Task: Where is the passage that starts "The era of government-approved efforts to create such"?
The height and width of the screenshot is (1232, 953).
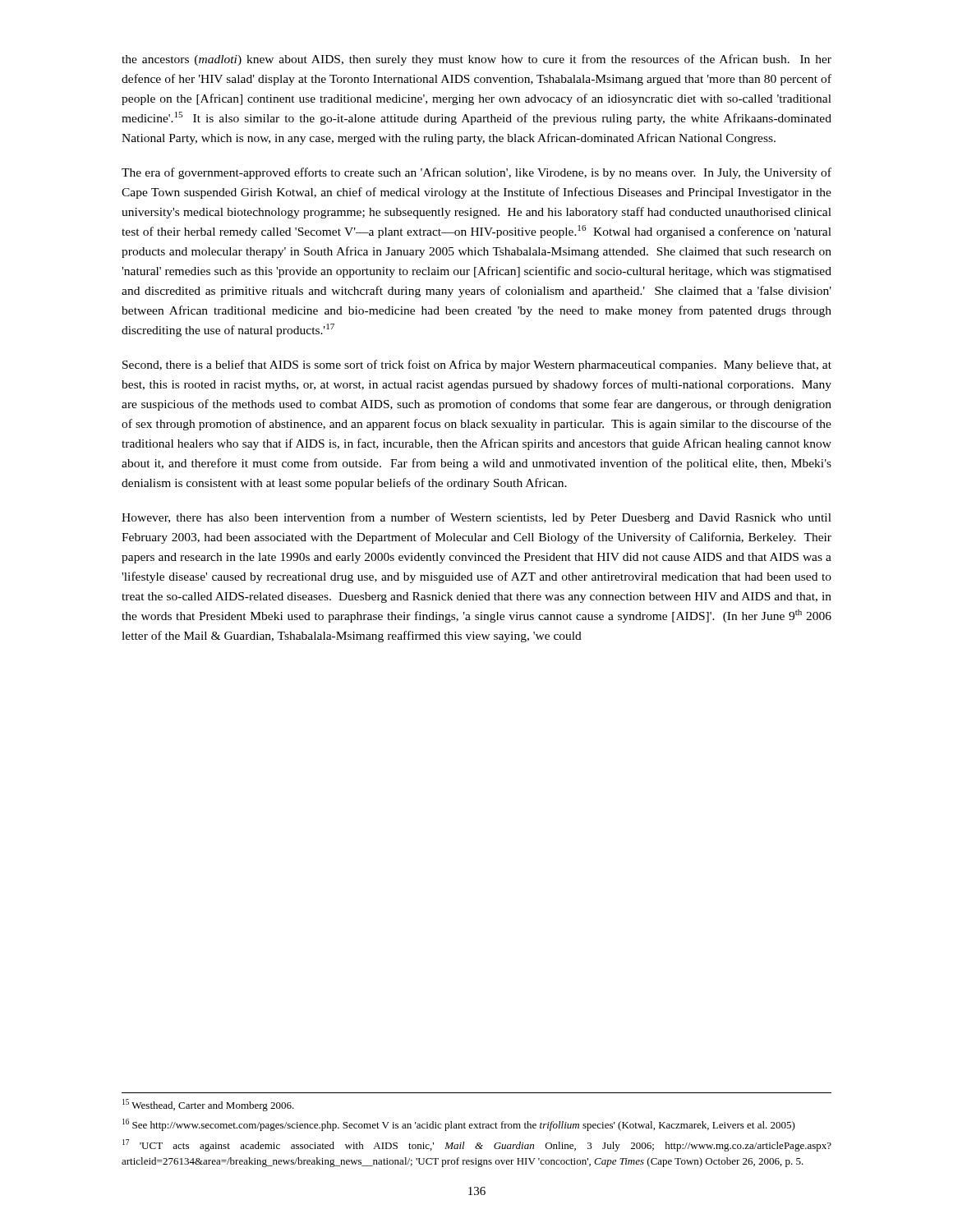Action: pyautogui.click(x=476, y=251)
